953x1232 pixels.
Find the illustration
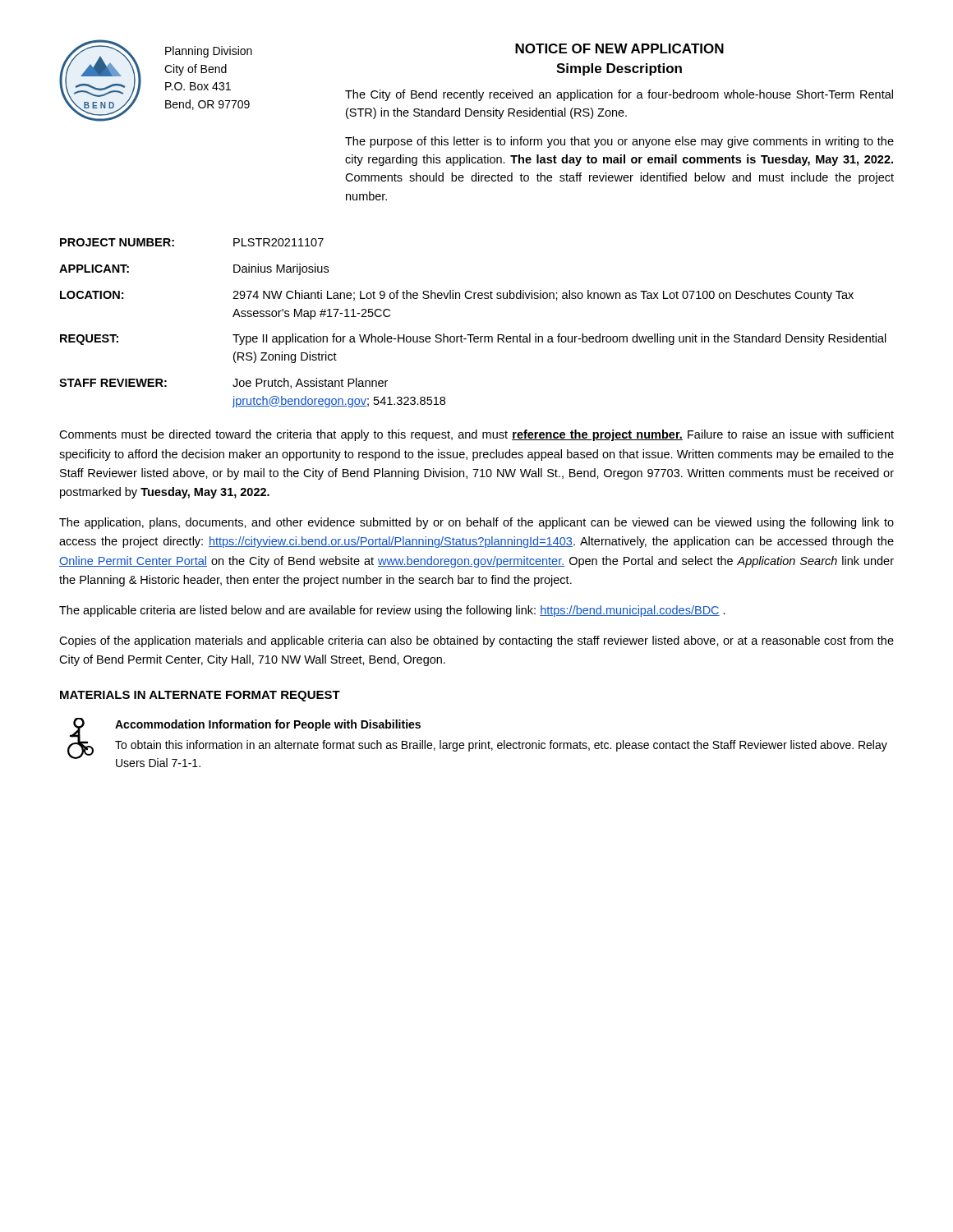tap(81, 741)
